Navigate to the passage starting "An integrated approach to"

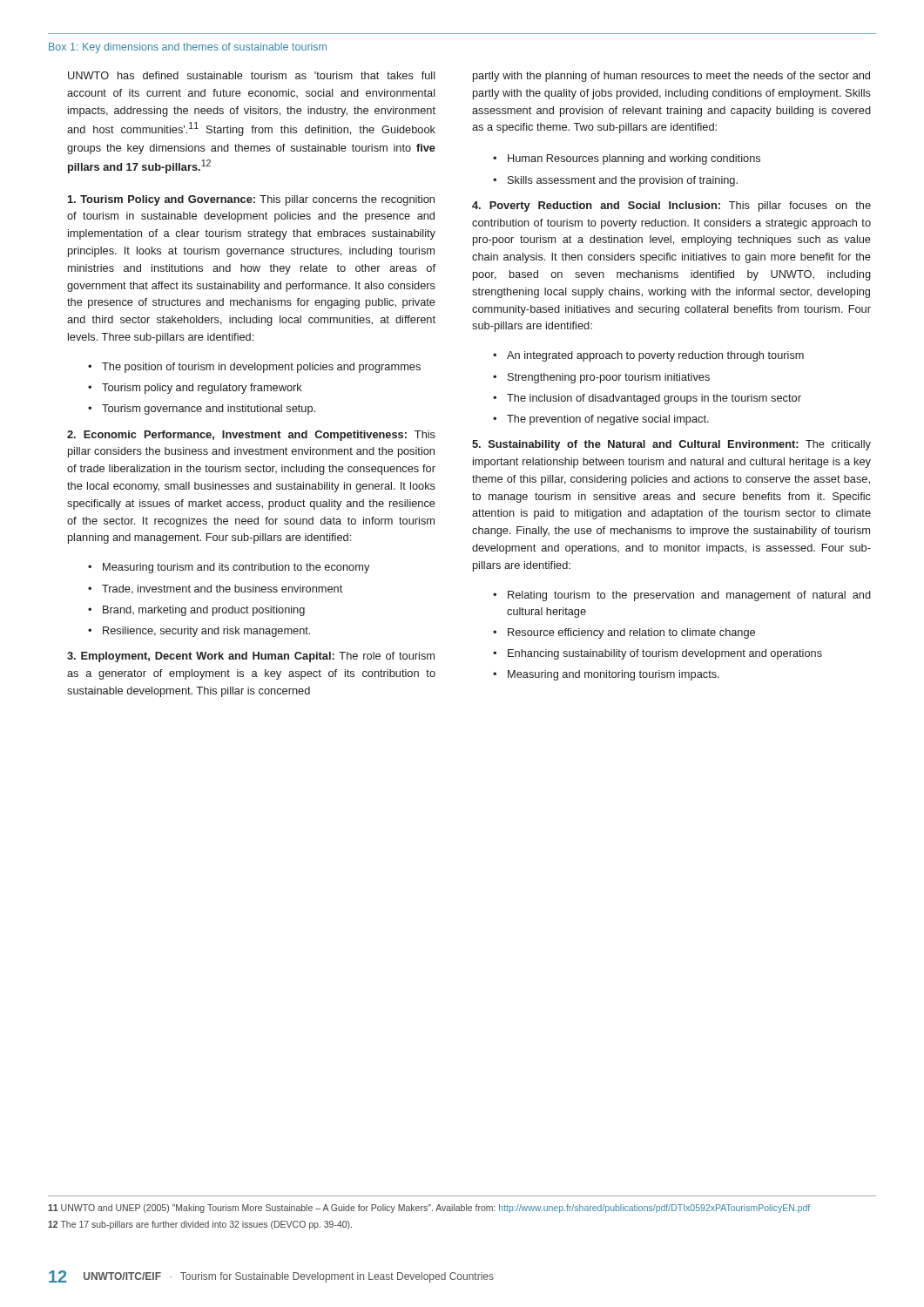[x=656, y=355]
